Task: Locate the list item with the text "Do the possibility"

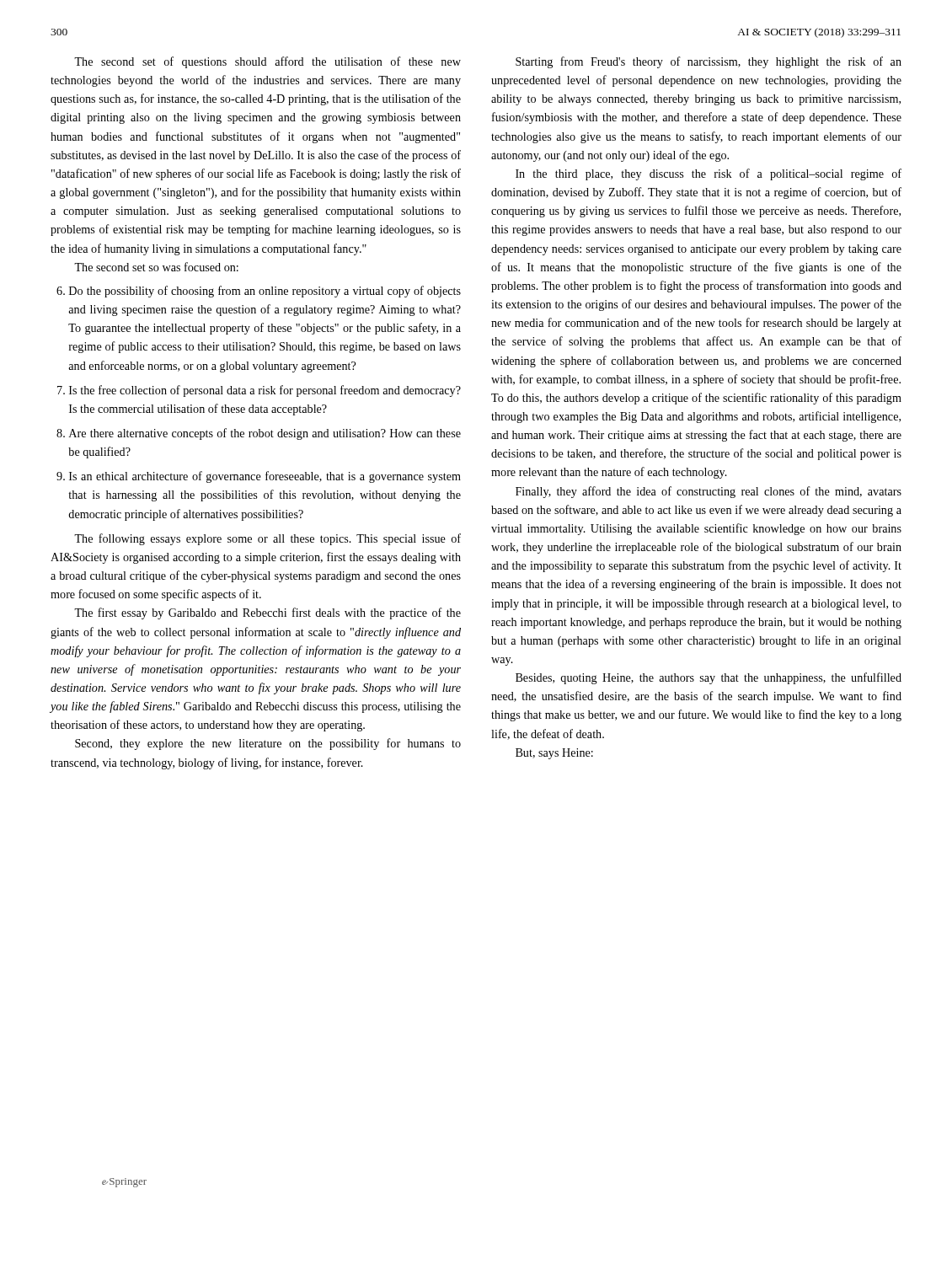Action: click(x=256, y=402)
